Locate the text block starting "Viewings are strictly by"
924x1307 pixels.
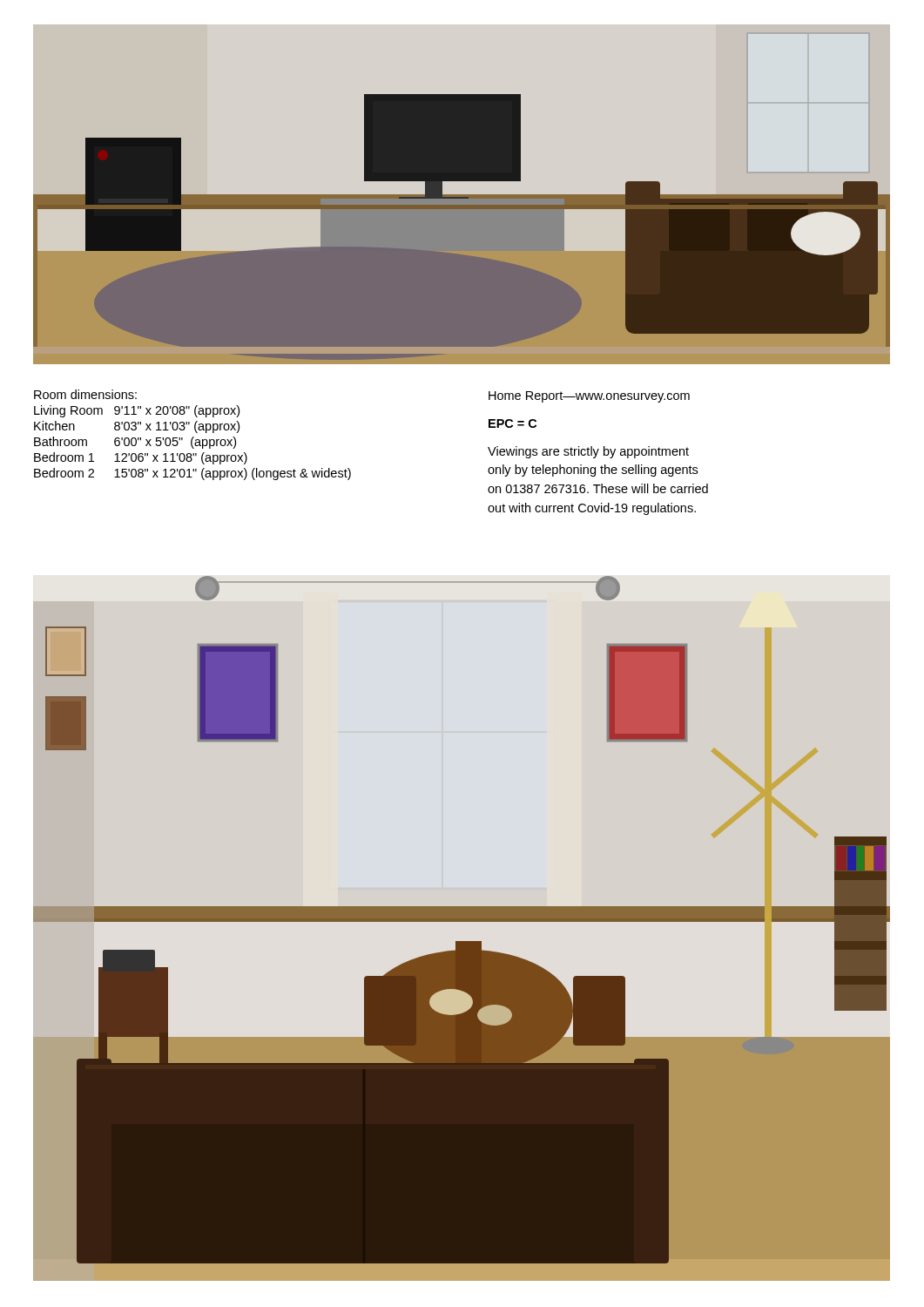pos(688,480)
